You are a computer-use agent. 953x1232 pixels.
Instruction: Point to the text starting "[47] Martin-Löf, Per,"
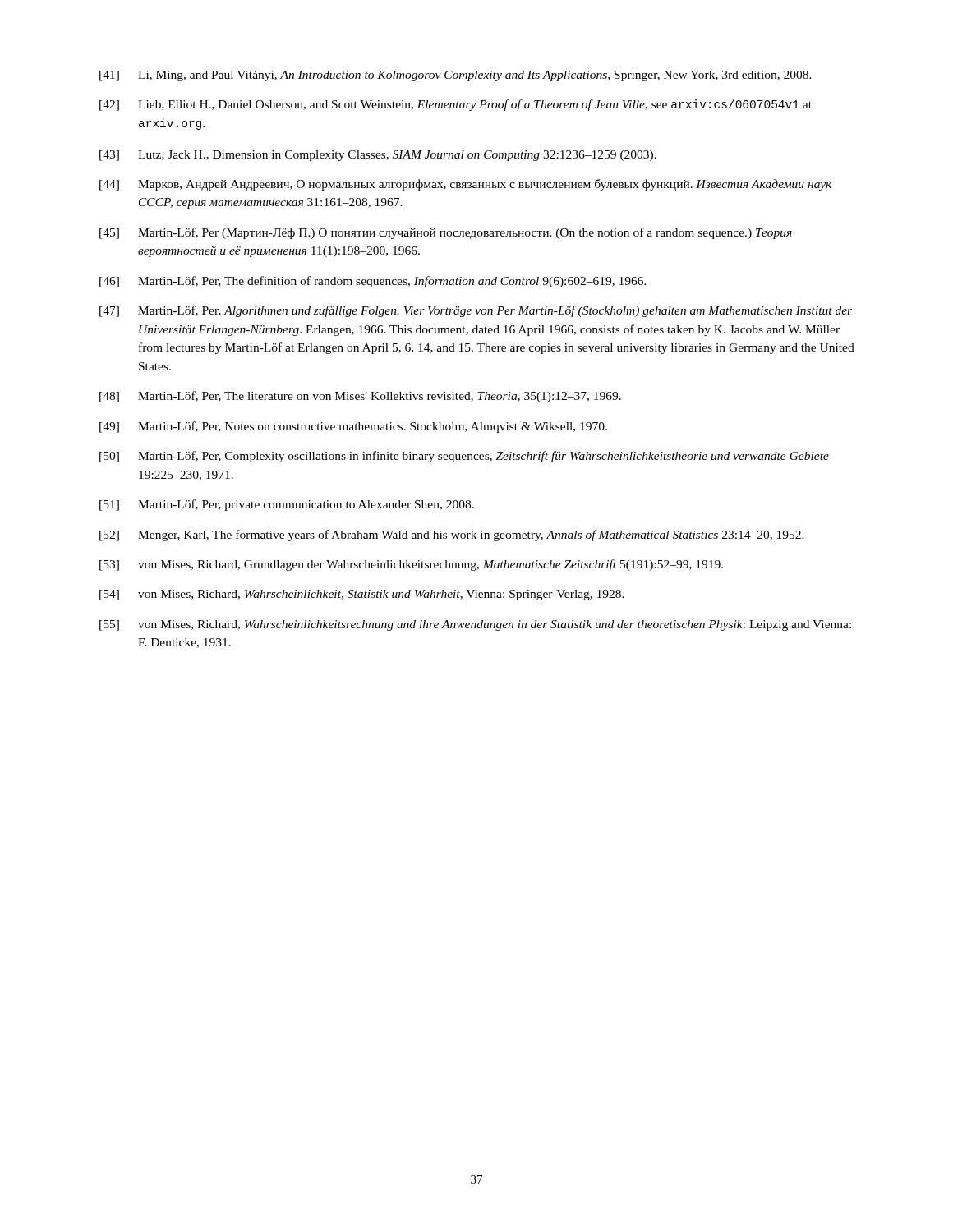click(476, 339)
